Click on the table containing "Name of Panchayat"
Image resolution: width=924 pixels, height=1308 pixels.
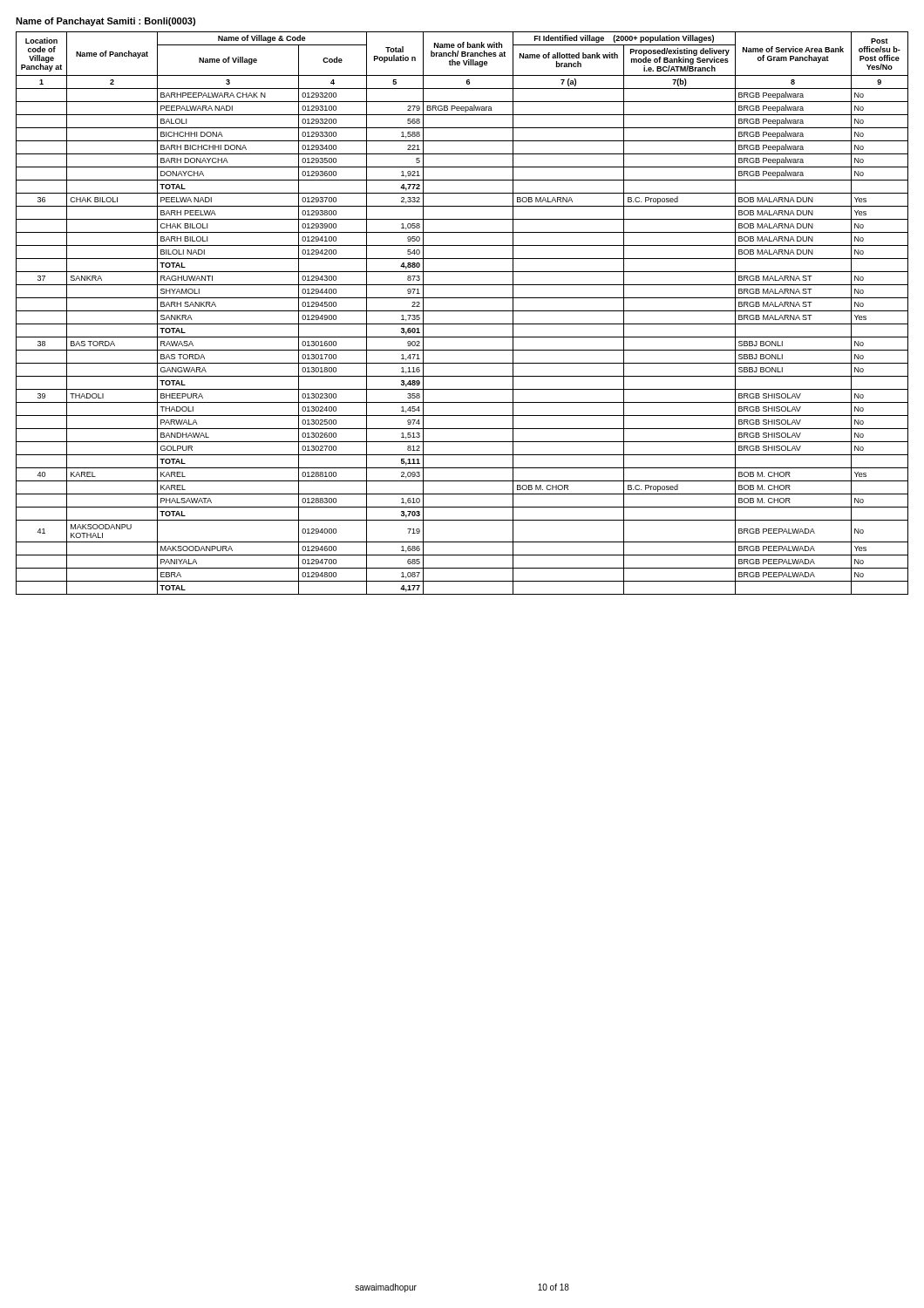pyautogui.click(x=462, y=313)
